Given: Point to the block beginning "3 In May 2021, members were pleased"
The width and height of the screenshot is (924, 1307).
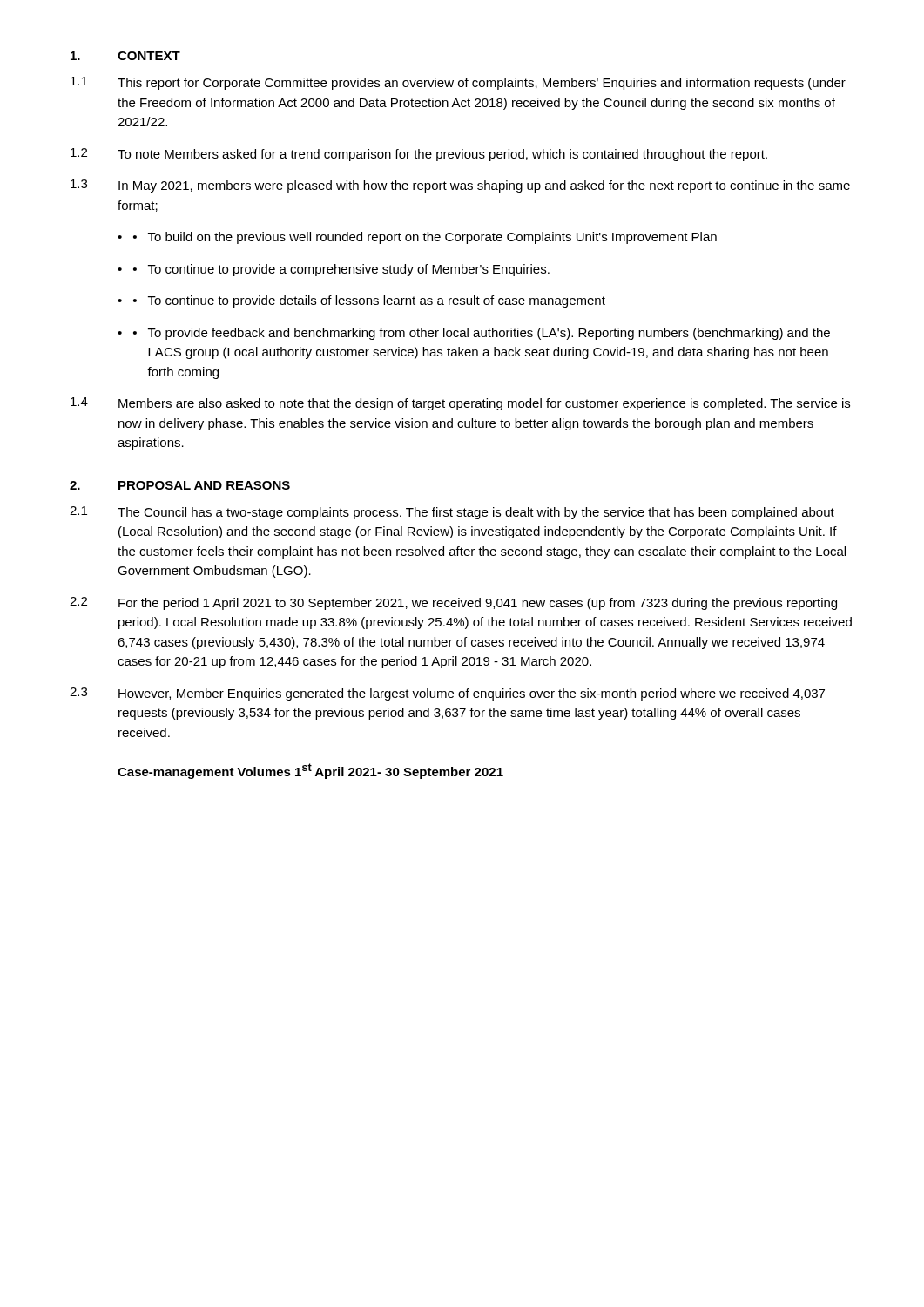Looking at the screenshot, I should point(462,196).
